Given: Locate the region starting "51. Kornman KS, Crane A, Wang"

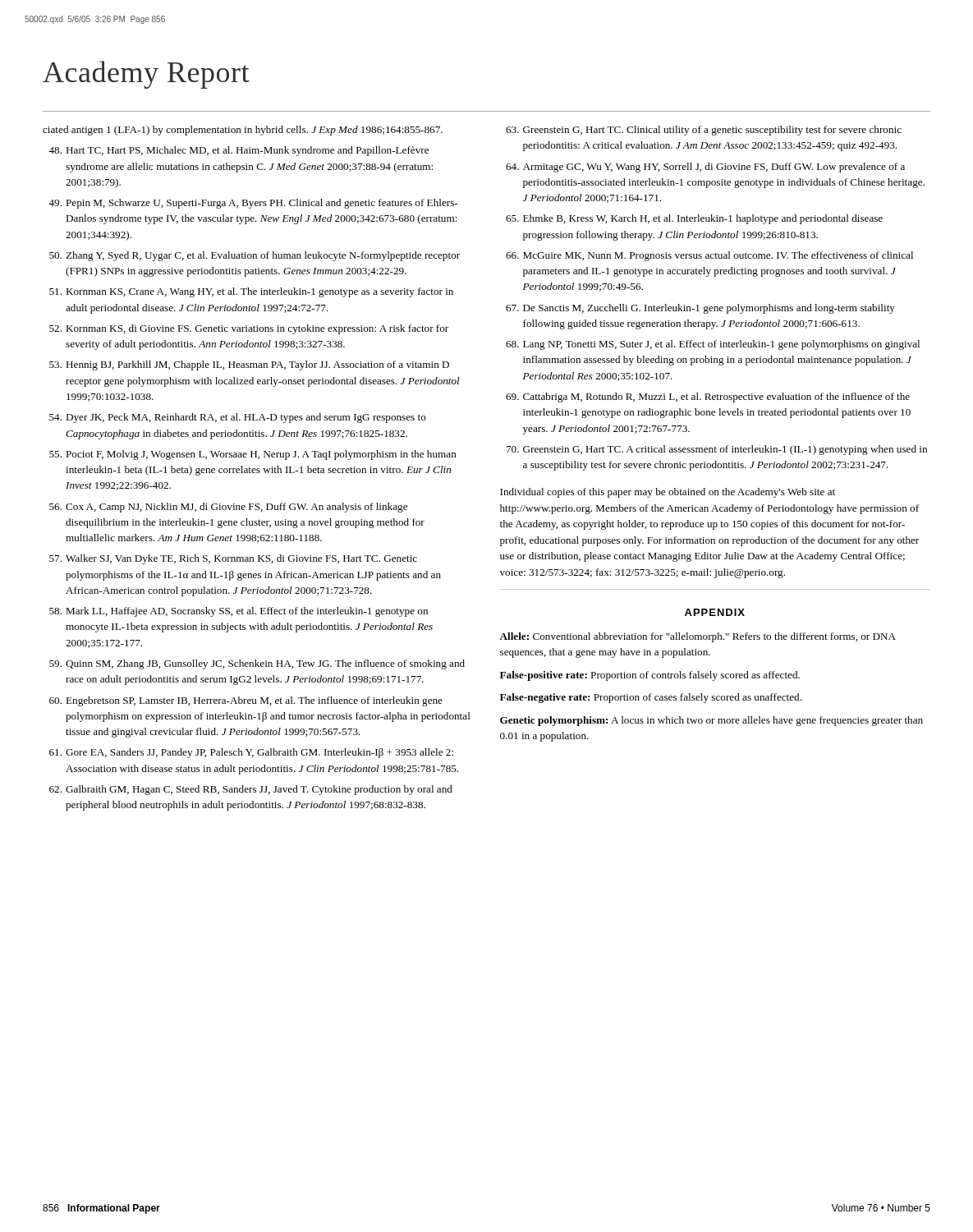Looking at the screenshot, I should pyautogui.click(x=258, y=299).
